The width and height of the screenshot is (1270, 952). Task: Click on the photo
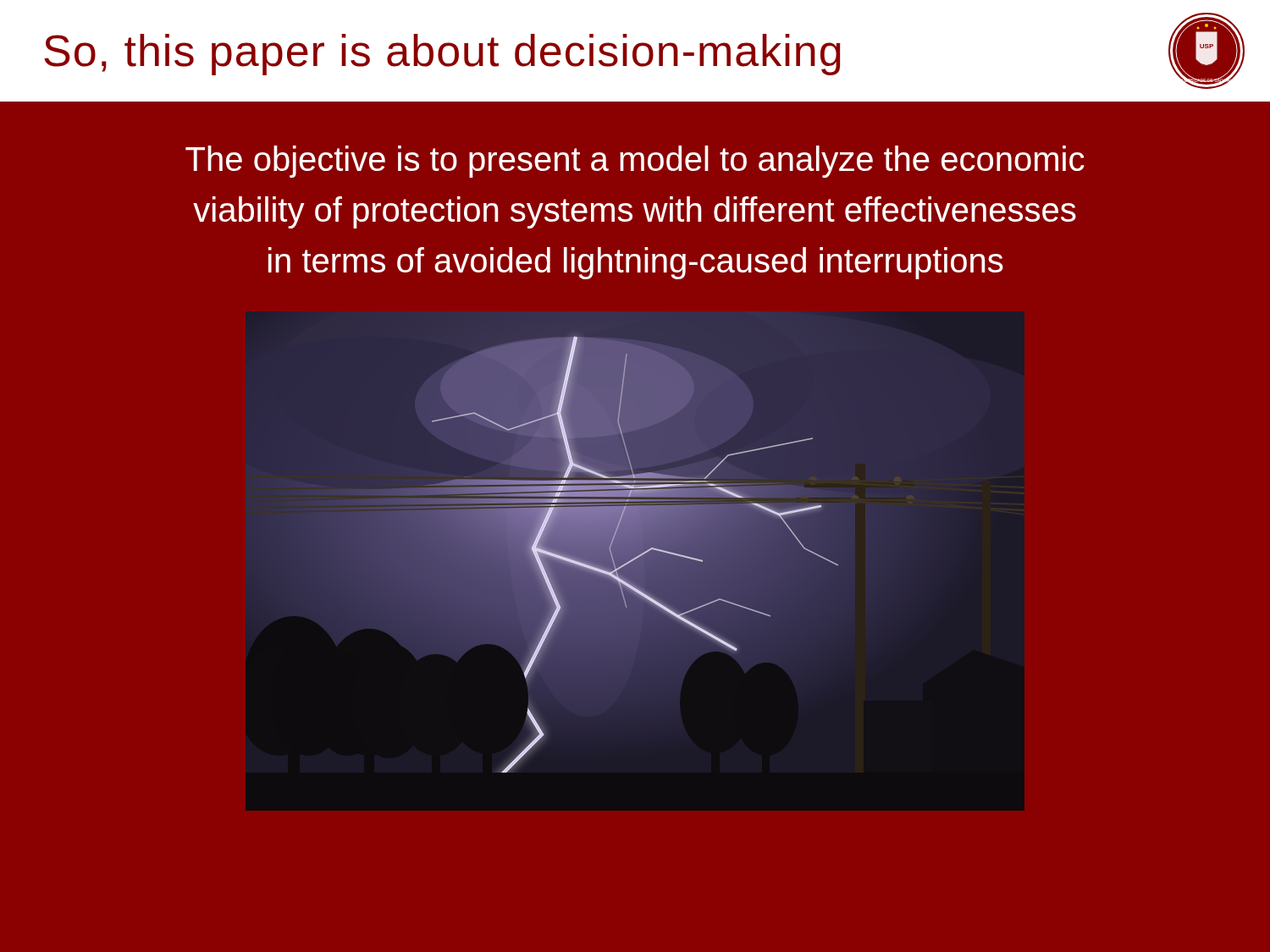[635, 561]
